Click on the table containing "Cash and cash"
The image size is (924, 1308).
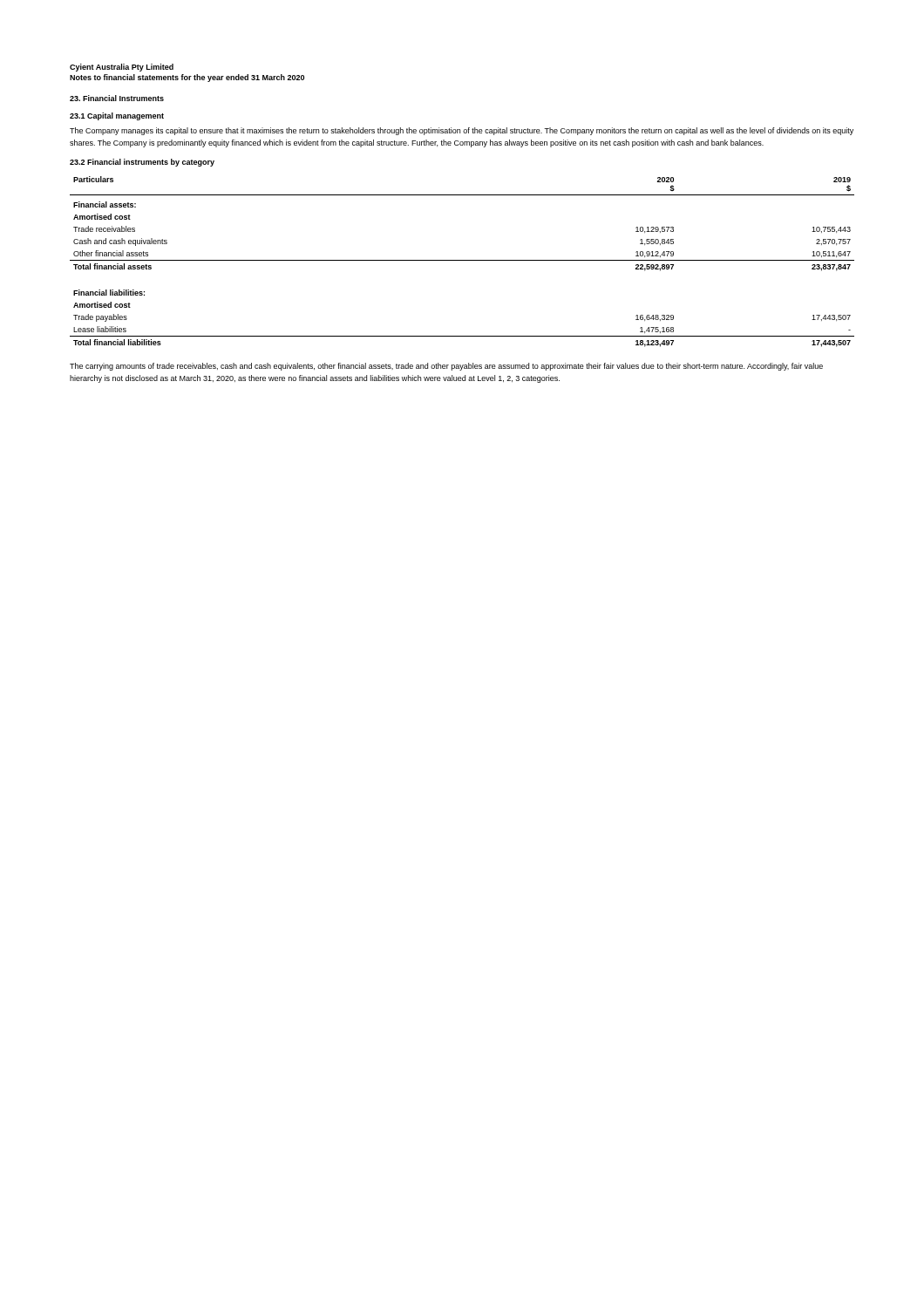pyautogui.click(x=462, y=261)
